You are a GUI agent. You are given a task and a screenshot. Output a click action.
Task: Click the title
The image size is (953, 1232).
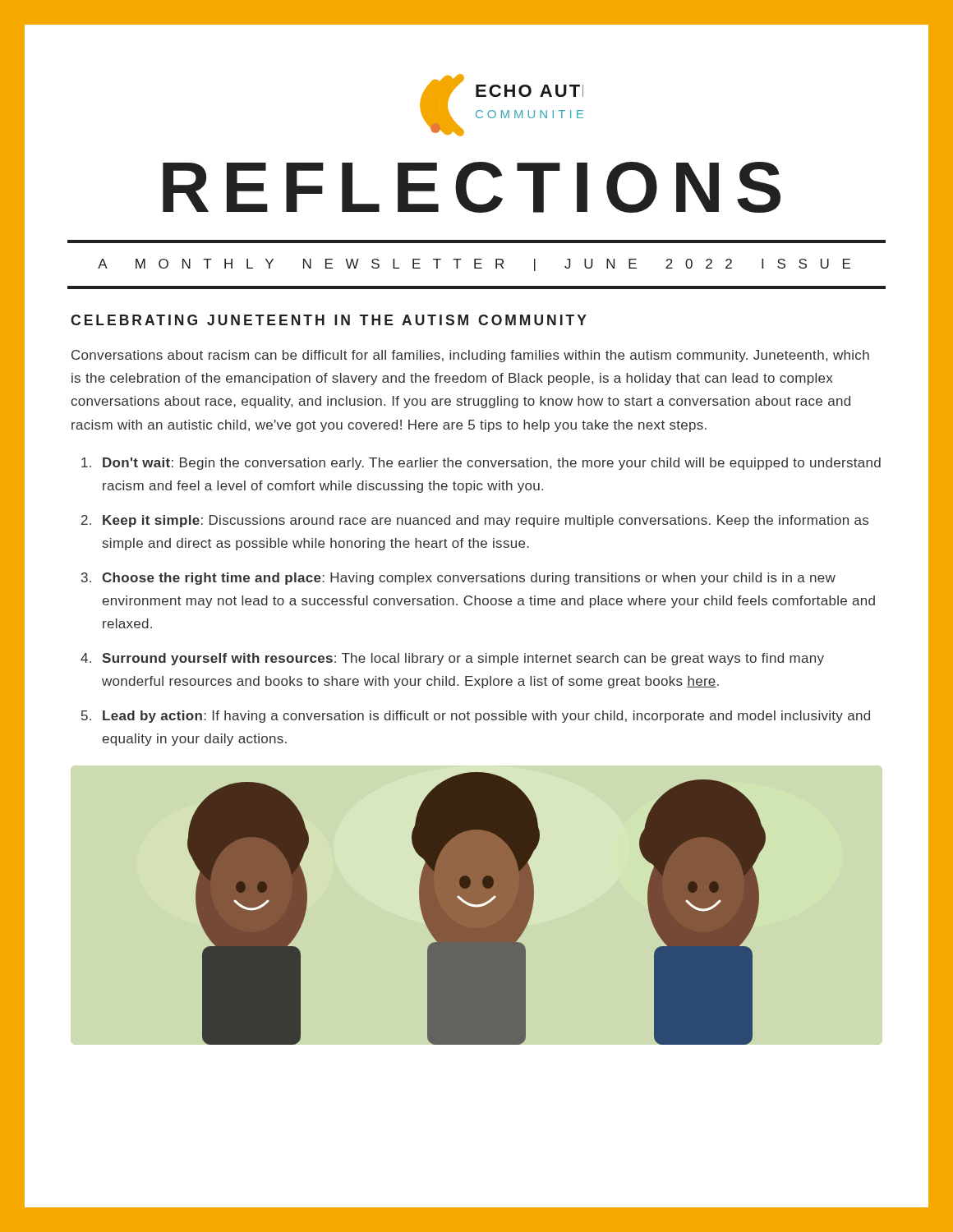click(x=476, y=187)
